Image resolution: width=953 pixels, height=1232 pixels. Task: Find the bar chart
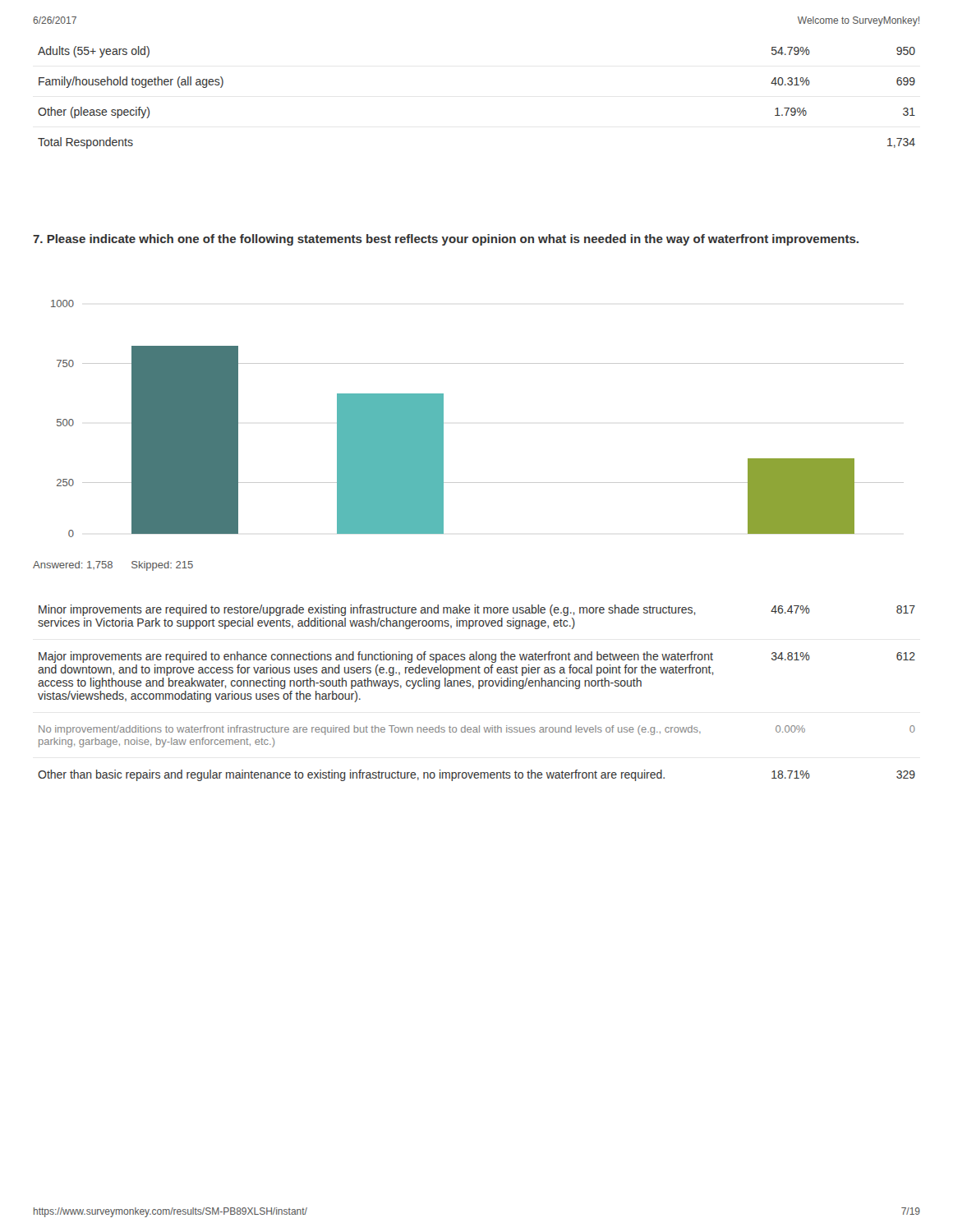coord(476,428)
